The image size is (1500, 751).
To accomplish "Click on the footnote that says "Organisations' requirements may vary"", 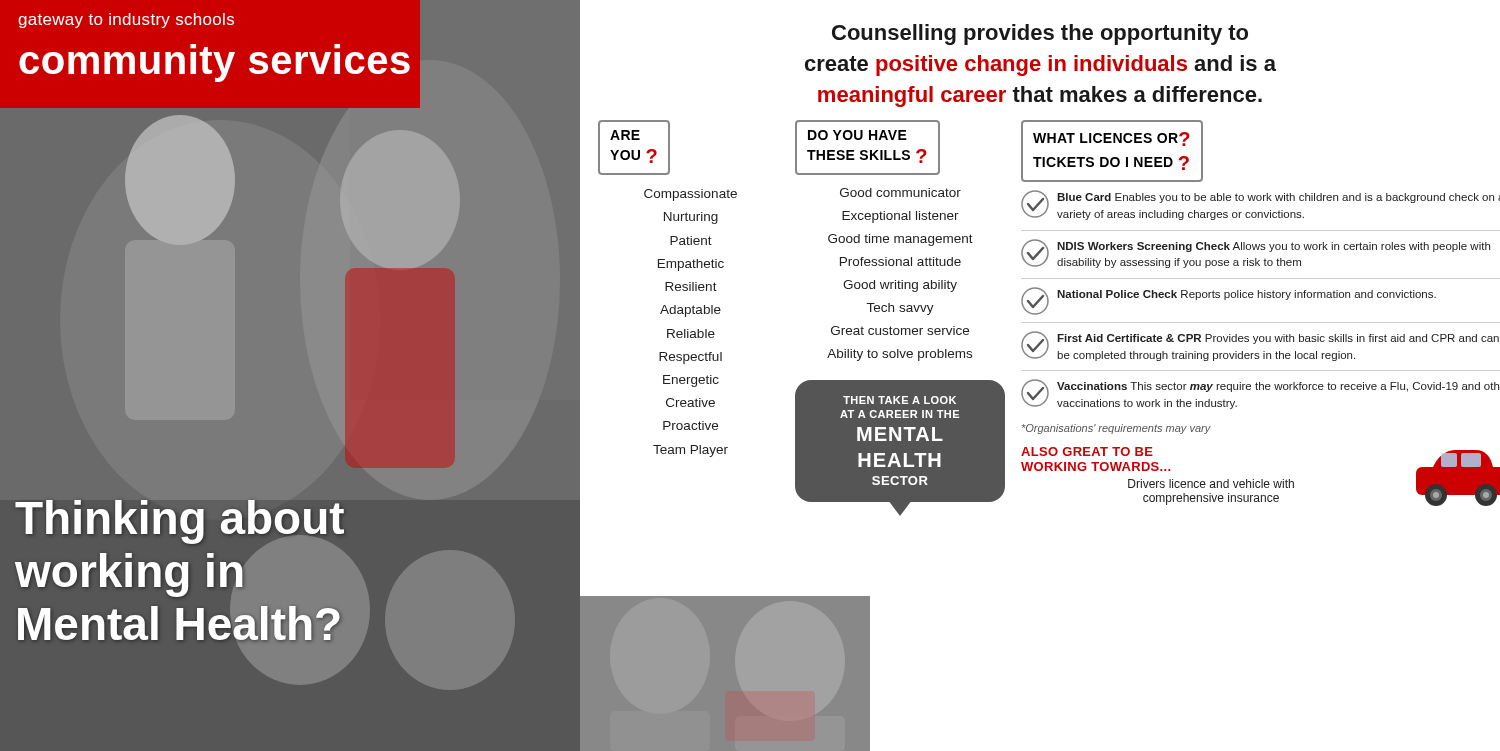I will [1116, 428].
